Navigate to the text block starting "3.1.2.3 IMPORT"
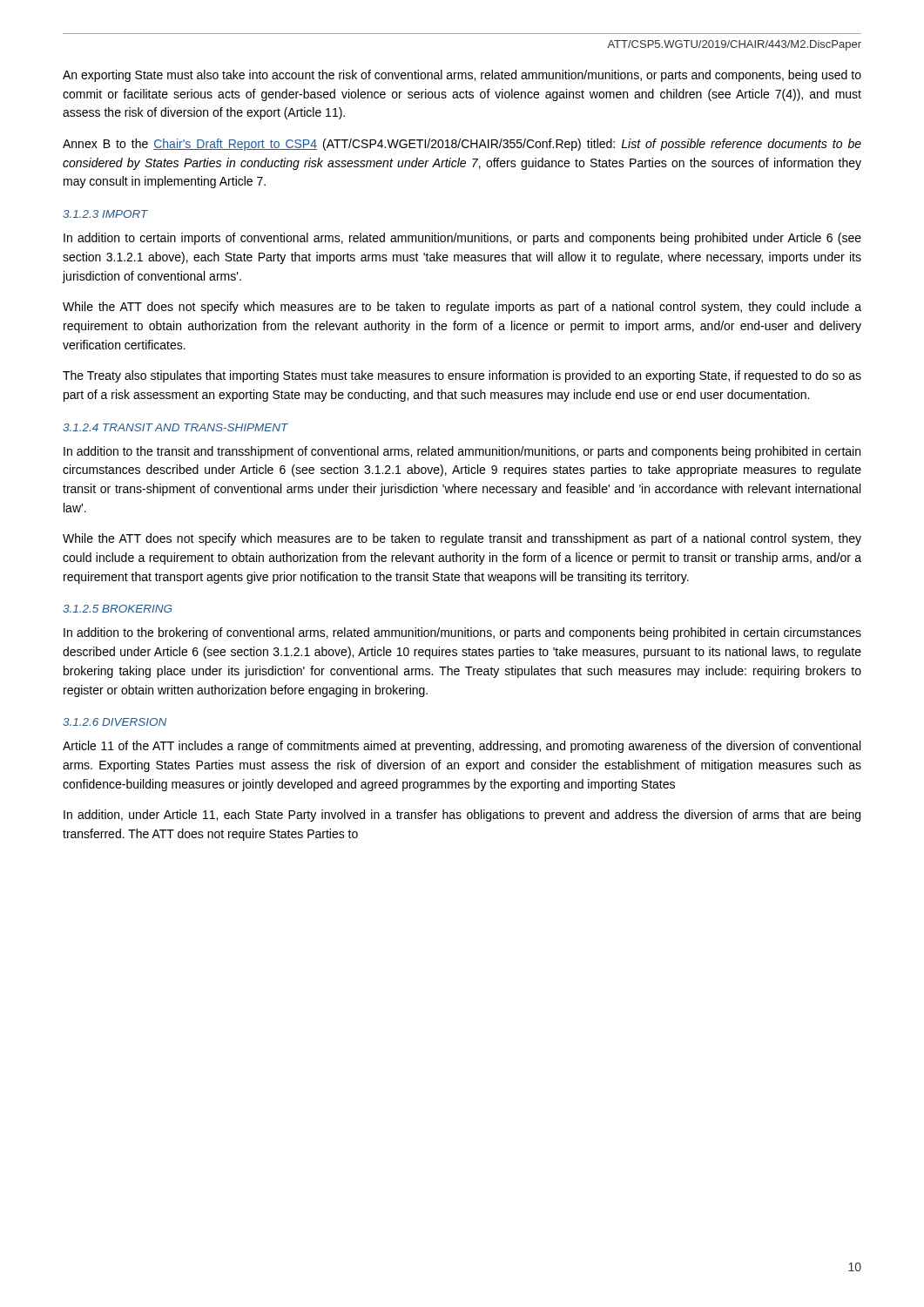924x1307 pixels. (x=105, y=214)
